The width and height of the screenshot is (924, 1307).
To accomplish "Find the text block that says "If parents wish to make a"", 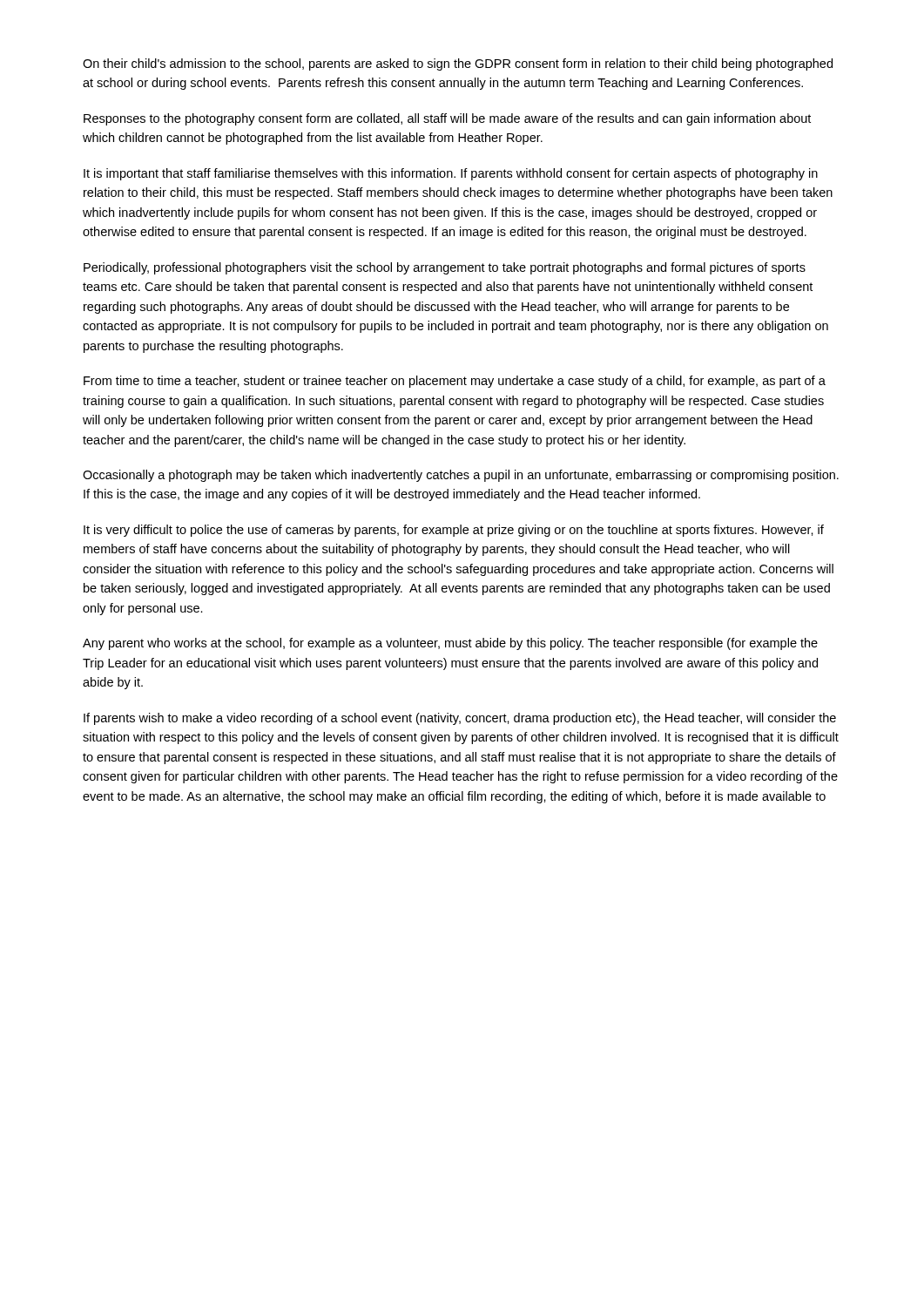I will (461, 757).
